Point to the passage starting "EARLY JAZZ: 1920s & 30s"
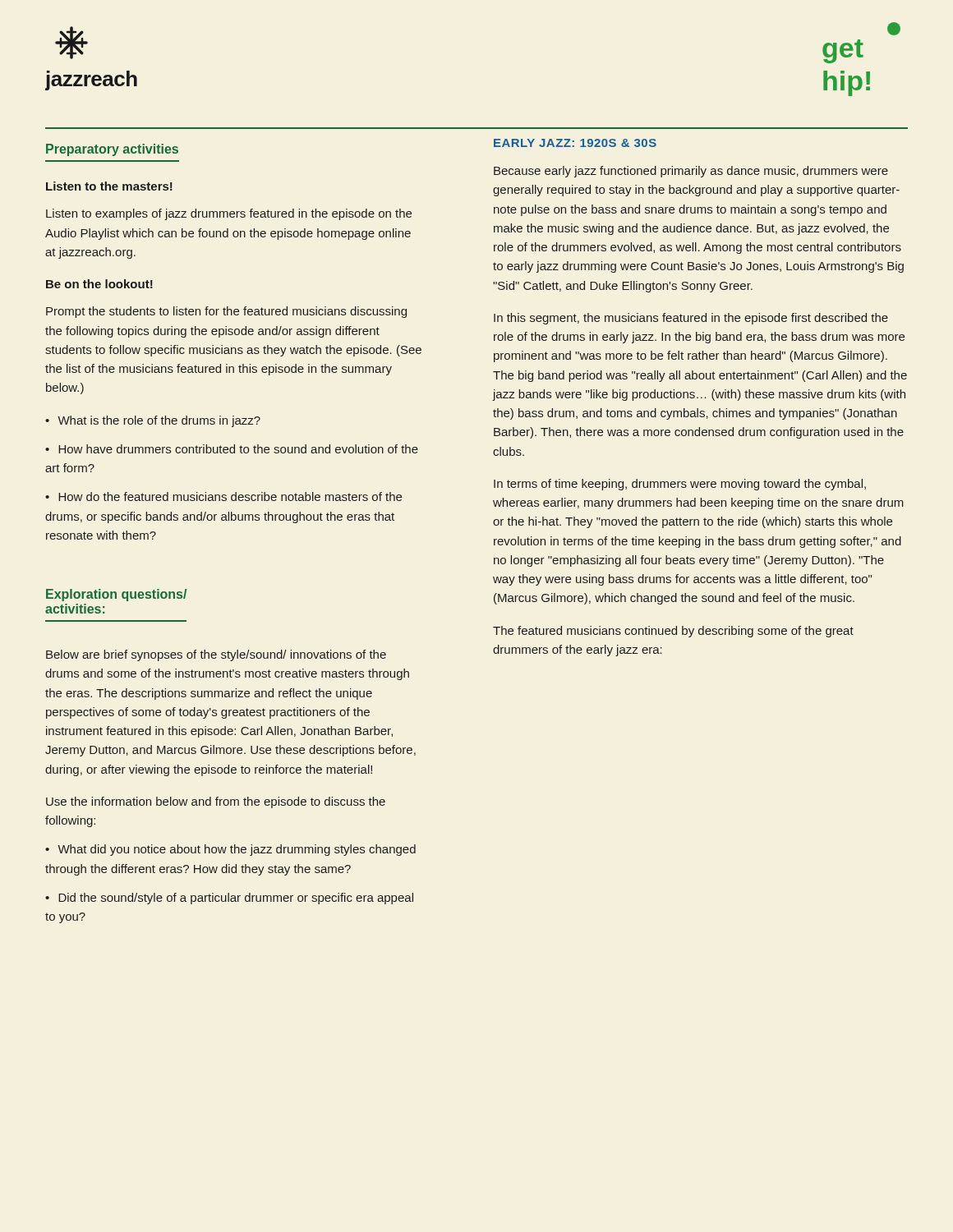Viewport: 953px width, 1232px height. tap(575, 142)
